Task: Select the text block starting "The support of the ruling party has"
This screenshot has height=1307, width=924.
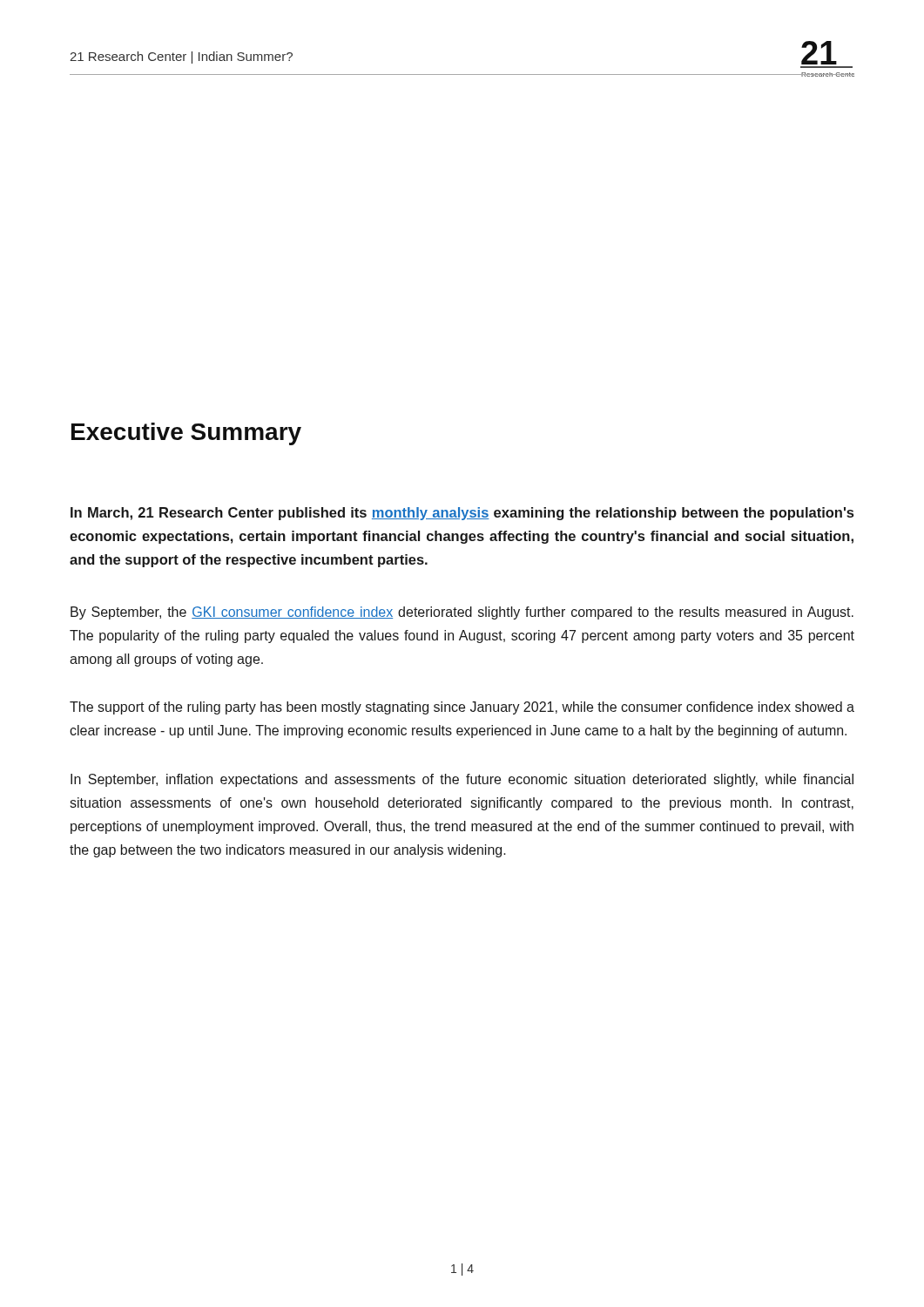Action: pyautogui.click(x=462, y=719)
